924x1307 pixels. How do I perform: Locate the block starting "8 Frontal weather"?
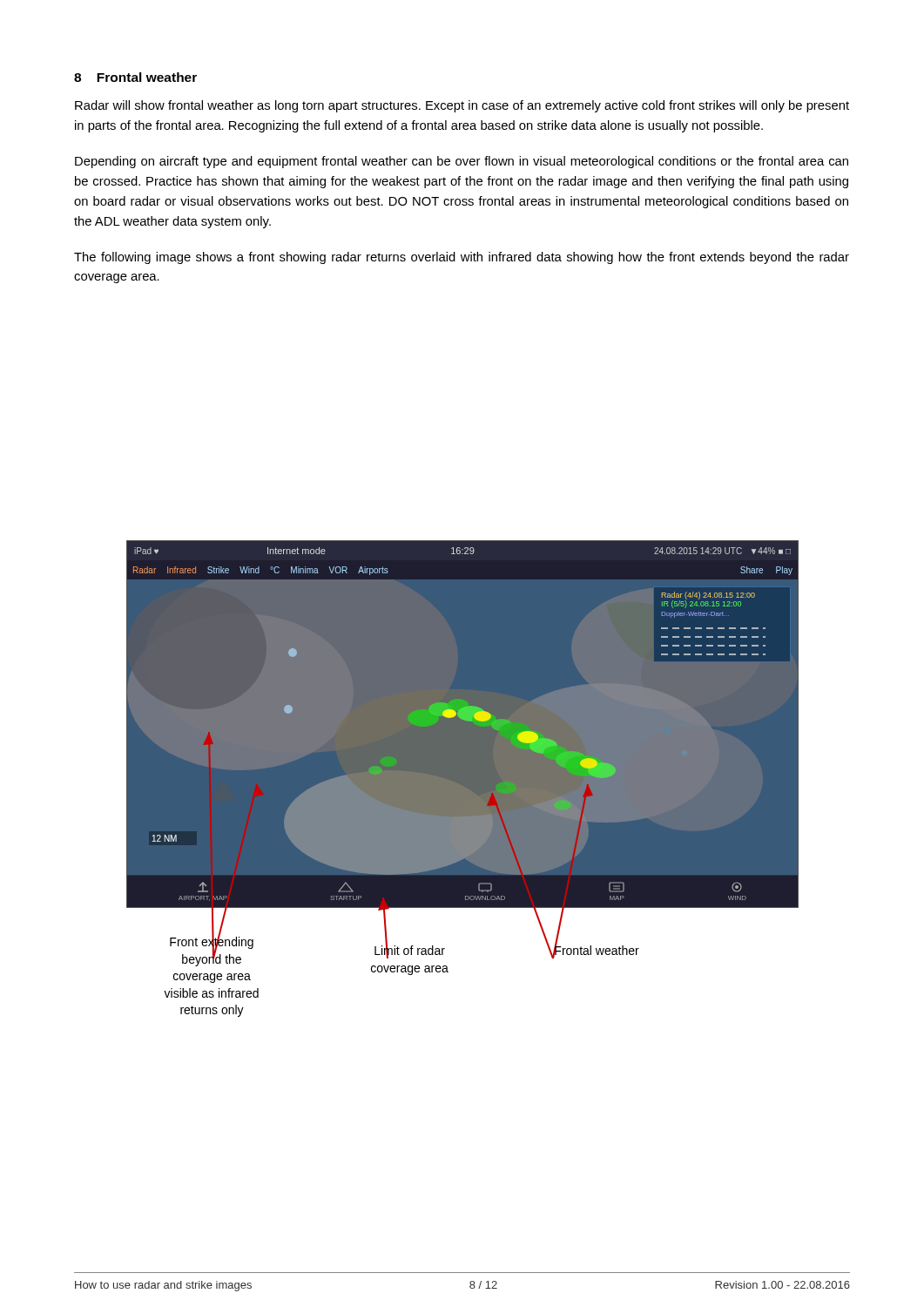click(136, 77)
